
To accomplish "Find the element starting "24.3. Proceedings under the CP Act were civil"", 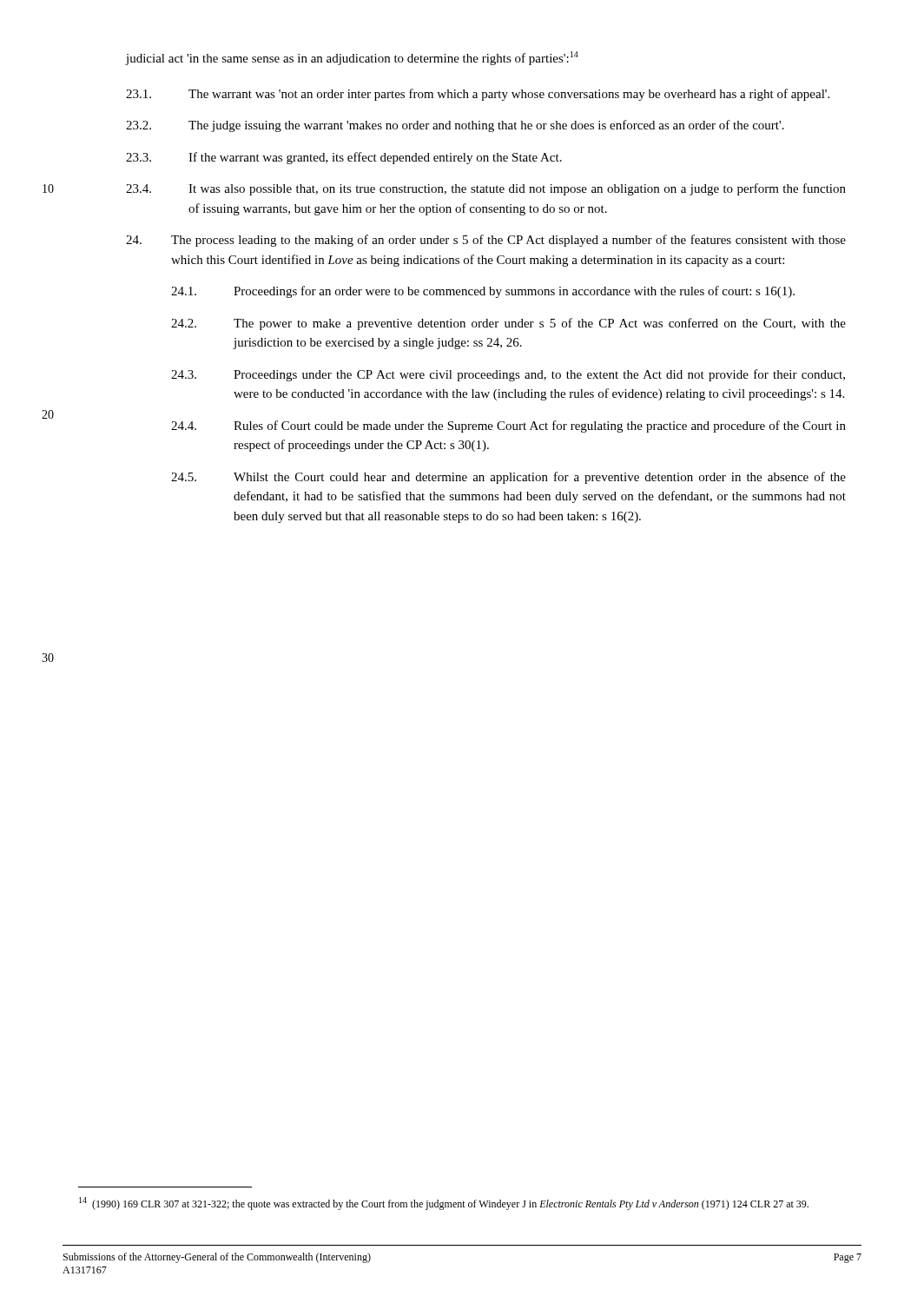I will coord(508,384).
